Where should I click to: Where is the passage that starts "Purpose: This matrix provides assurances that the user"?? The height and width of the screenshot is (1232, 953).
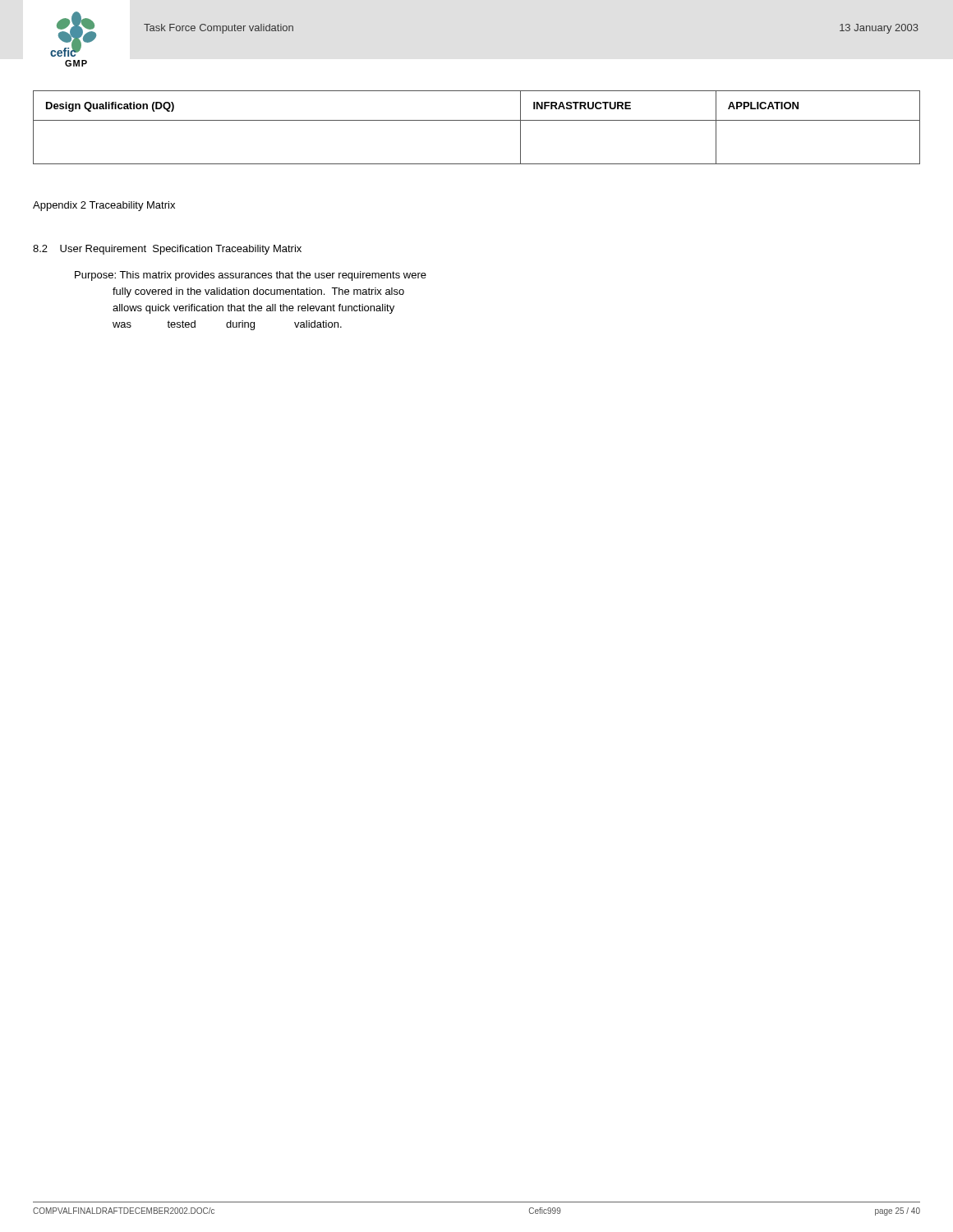250,300
